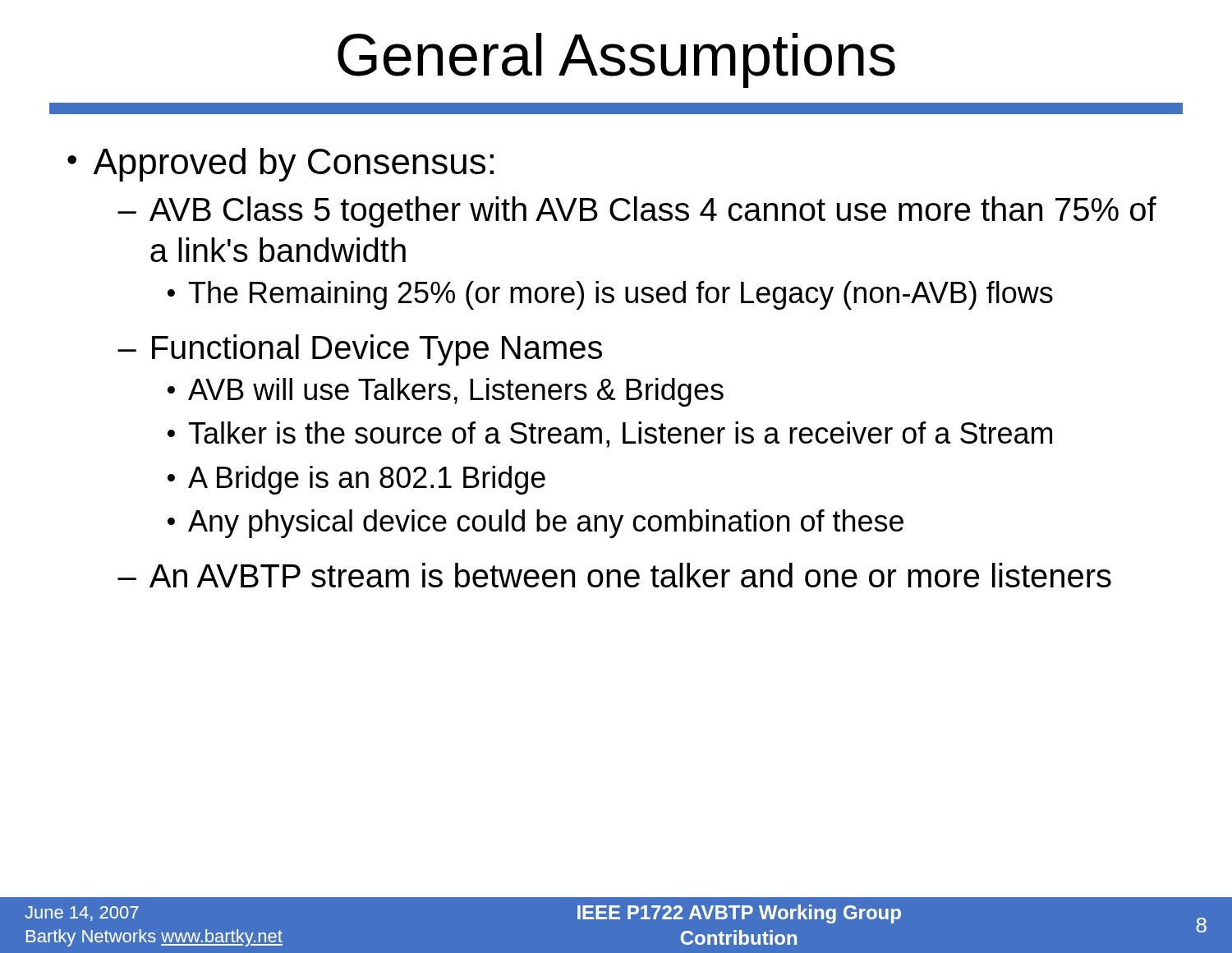The image size is (1232, 953).
Task: Click on the list item containing "• AVB will use"
Action: coord(445,391)
